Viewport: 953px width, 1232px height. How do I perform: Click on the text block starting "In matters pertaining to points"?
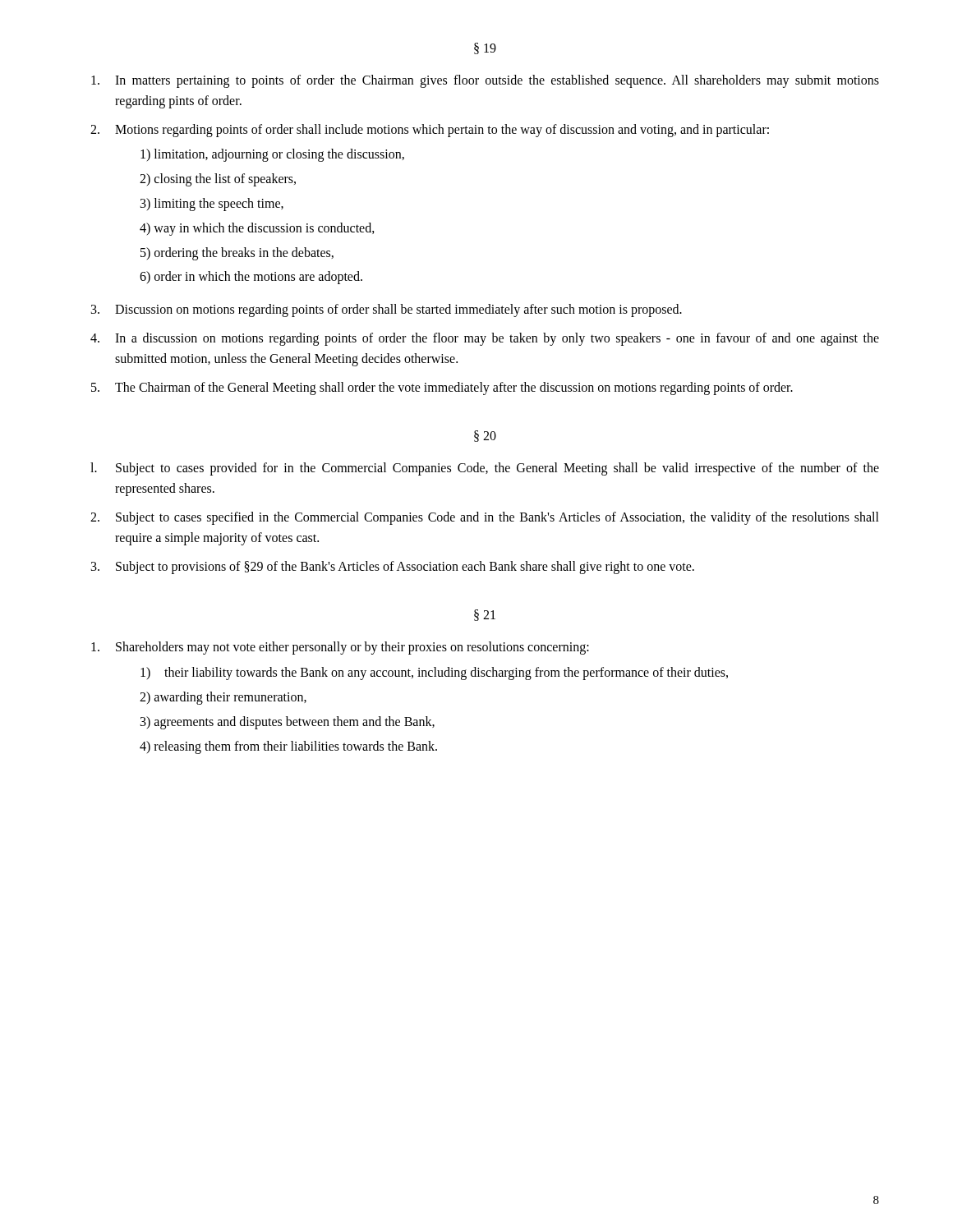pyautogui.click(x=485, y=91)
